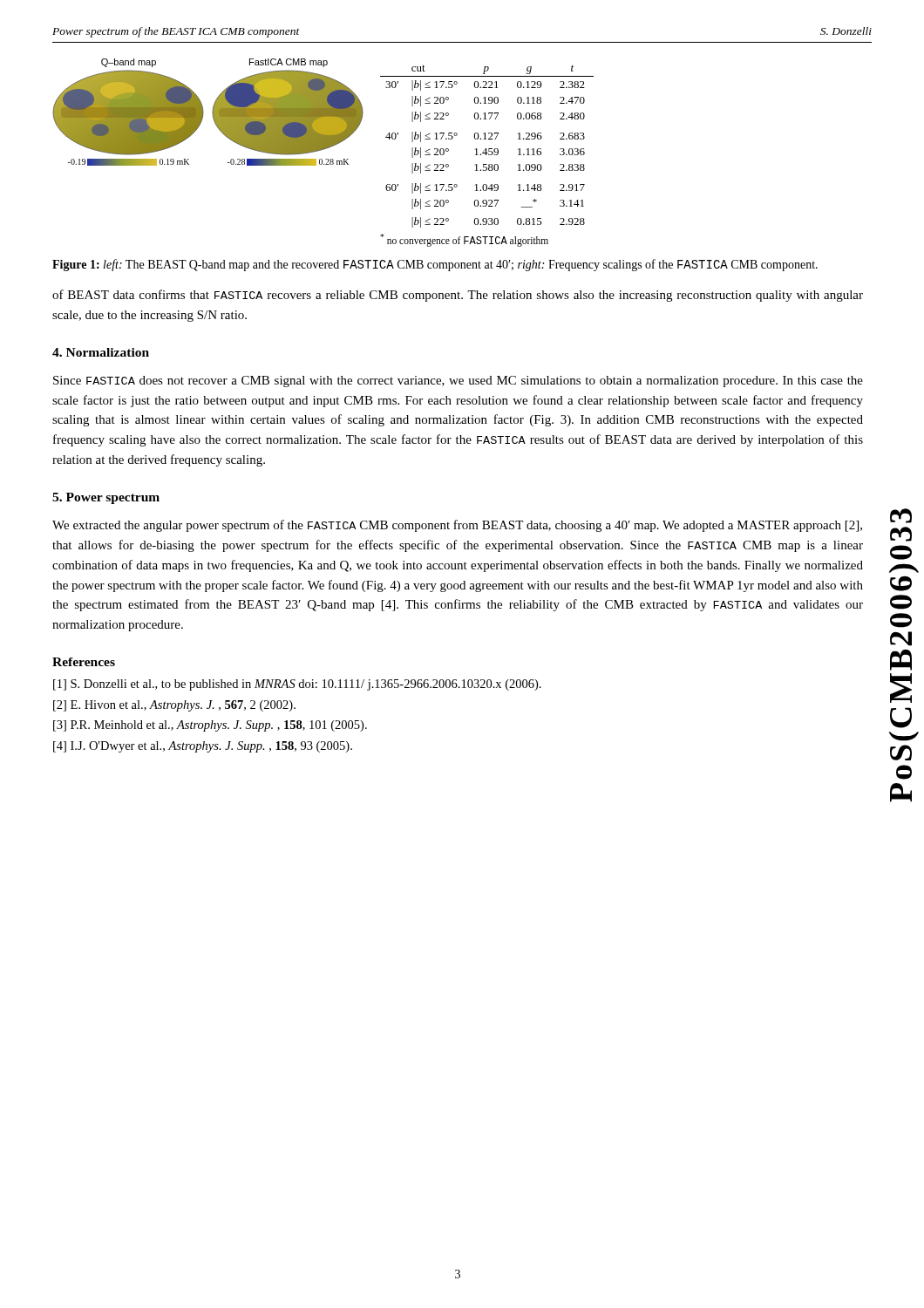Navigate to the element starting "We extracted the angular power spectrum of the"

click(458, 575)
